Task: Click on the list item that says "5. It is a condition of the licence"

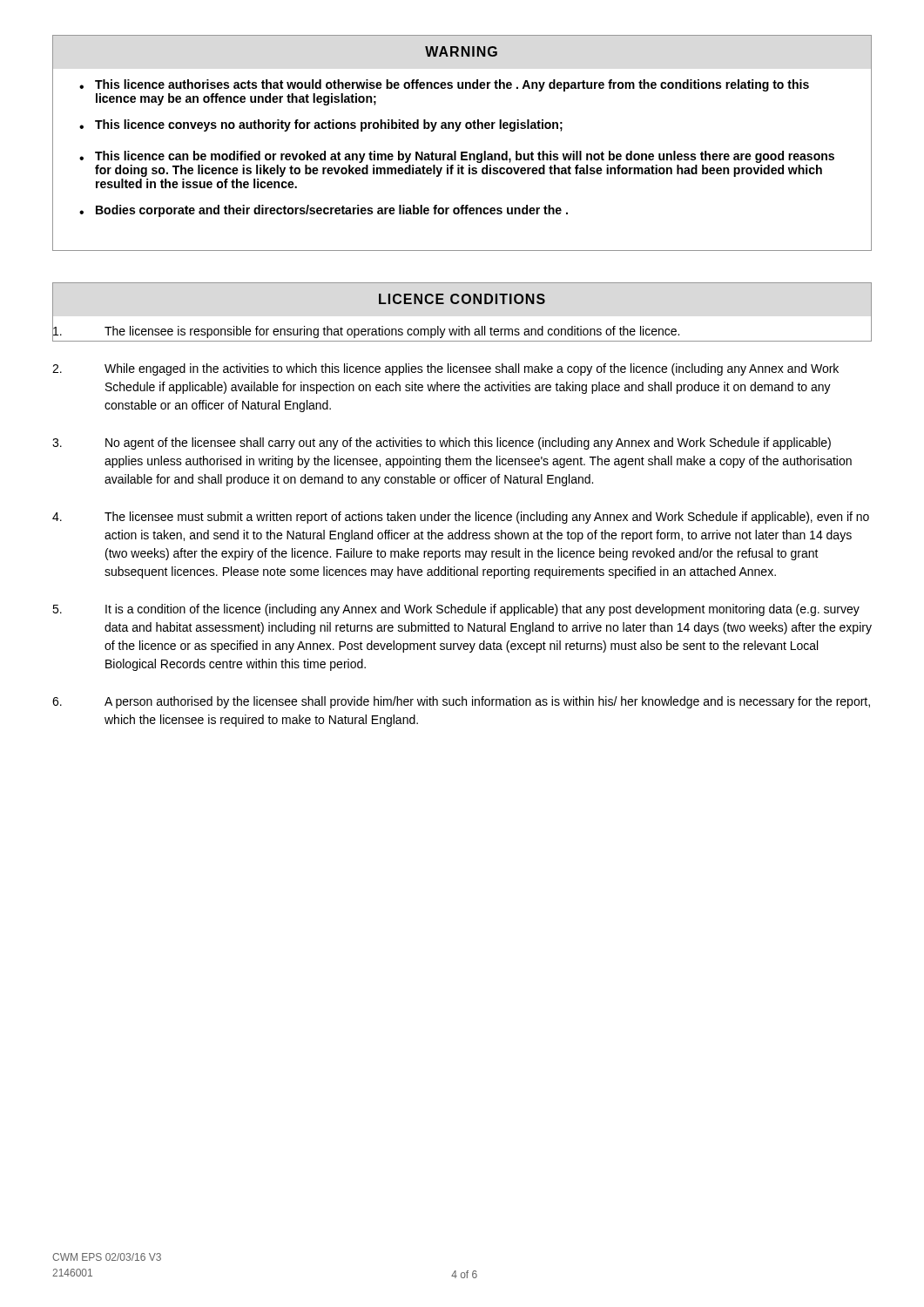Action: click(x=462, y=637)
